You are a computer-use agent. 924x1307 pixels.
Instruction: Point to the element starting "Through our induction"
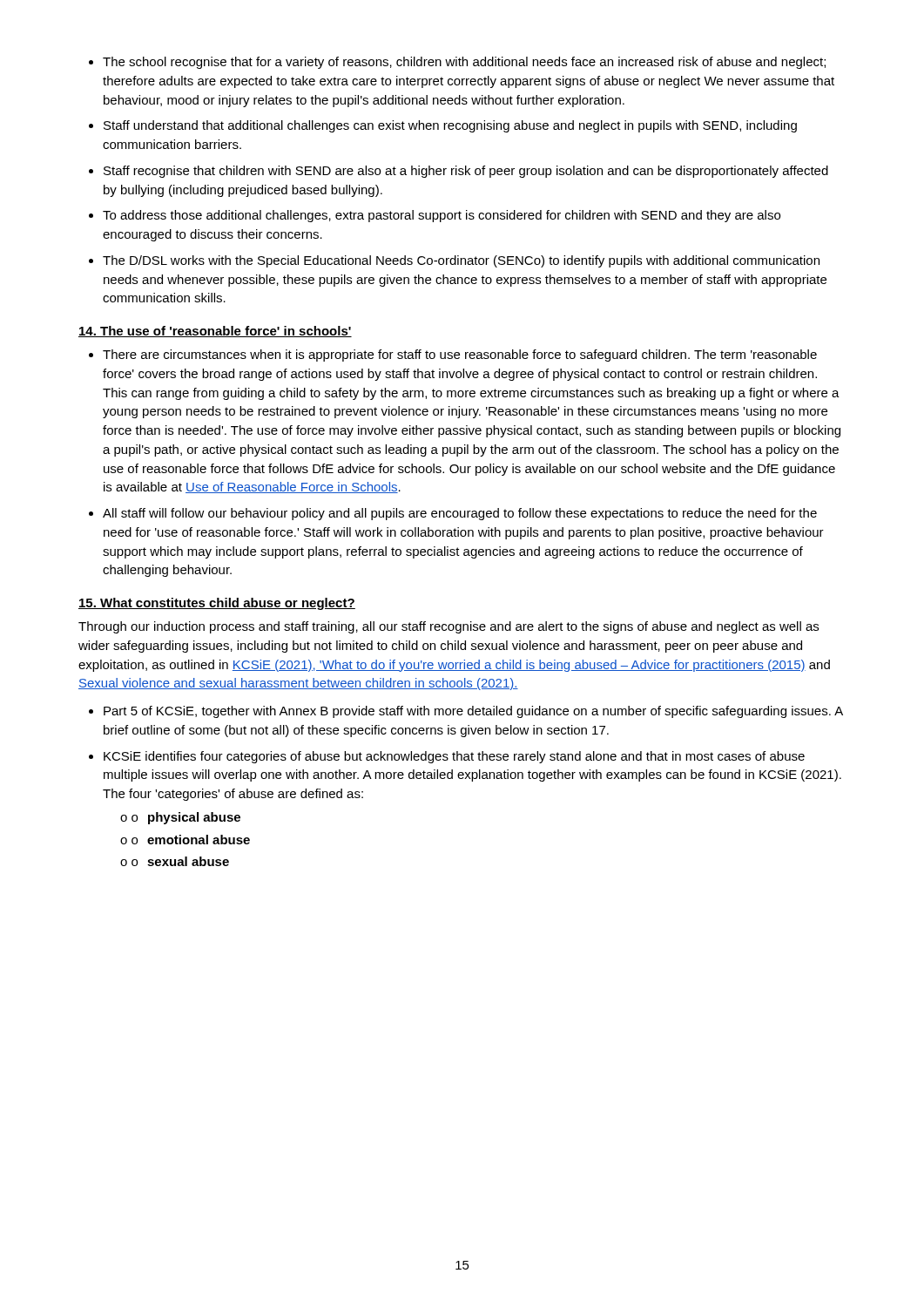(x=454, y=654)
